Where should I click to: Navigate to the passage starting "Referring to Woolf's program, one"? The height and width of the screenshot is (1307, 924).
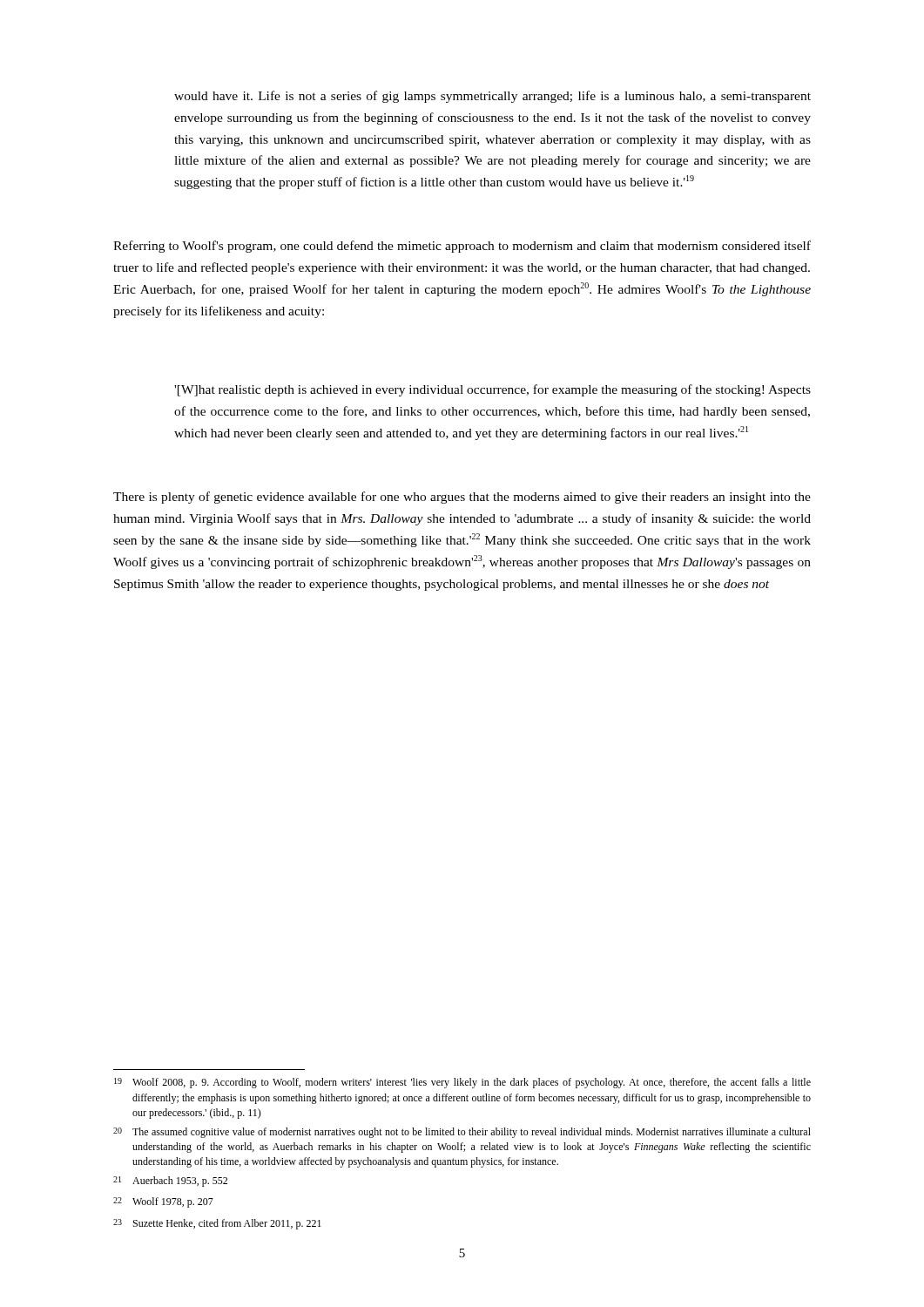(462, 279)
